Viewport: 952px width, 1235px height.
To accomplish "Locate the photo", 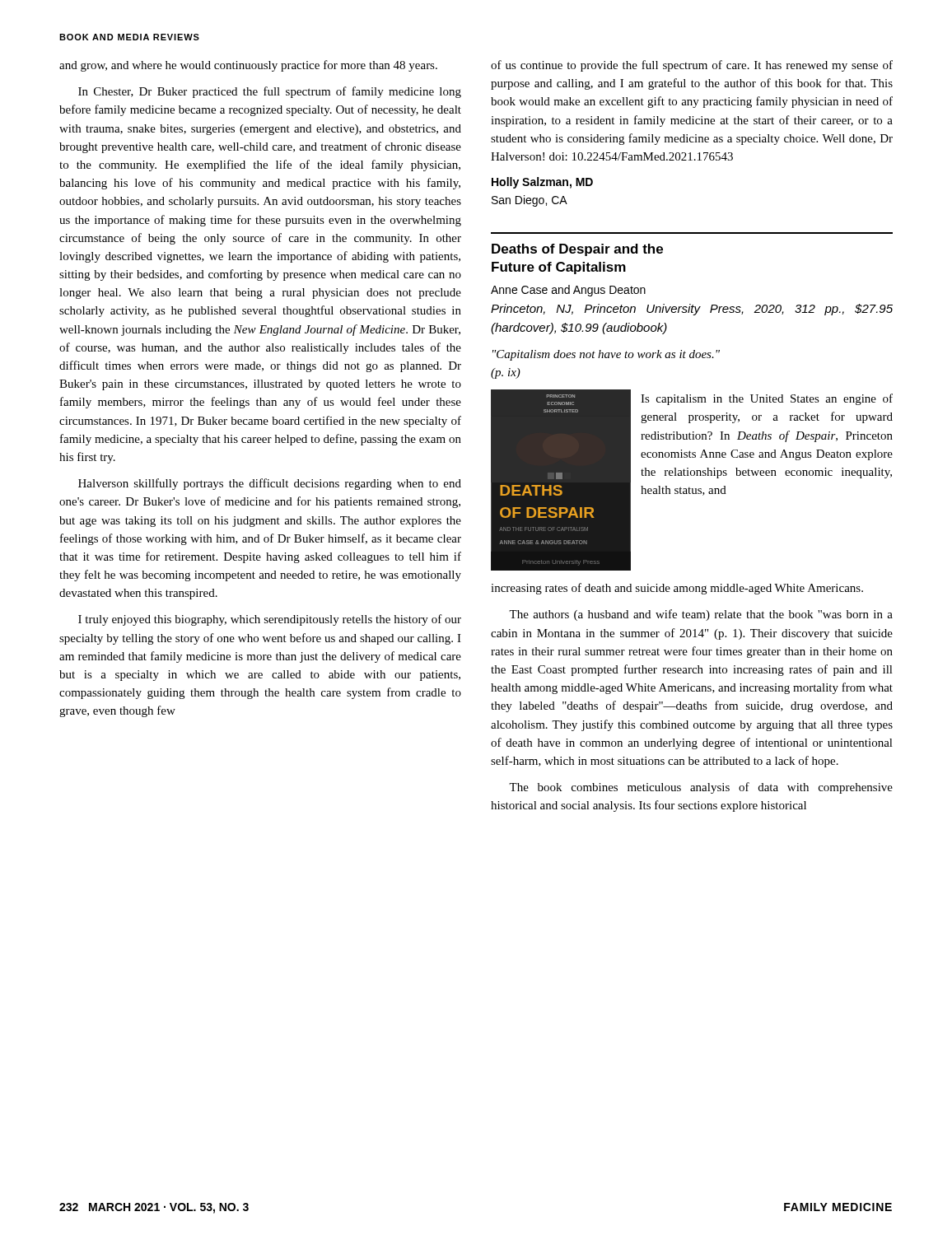I will 560,480.
